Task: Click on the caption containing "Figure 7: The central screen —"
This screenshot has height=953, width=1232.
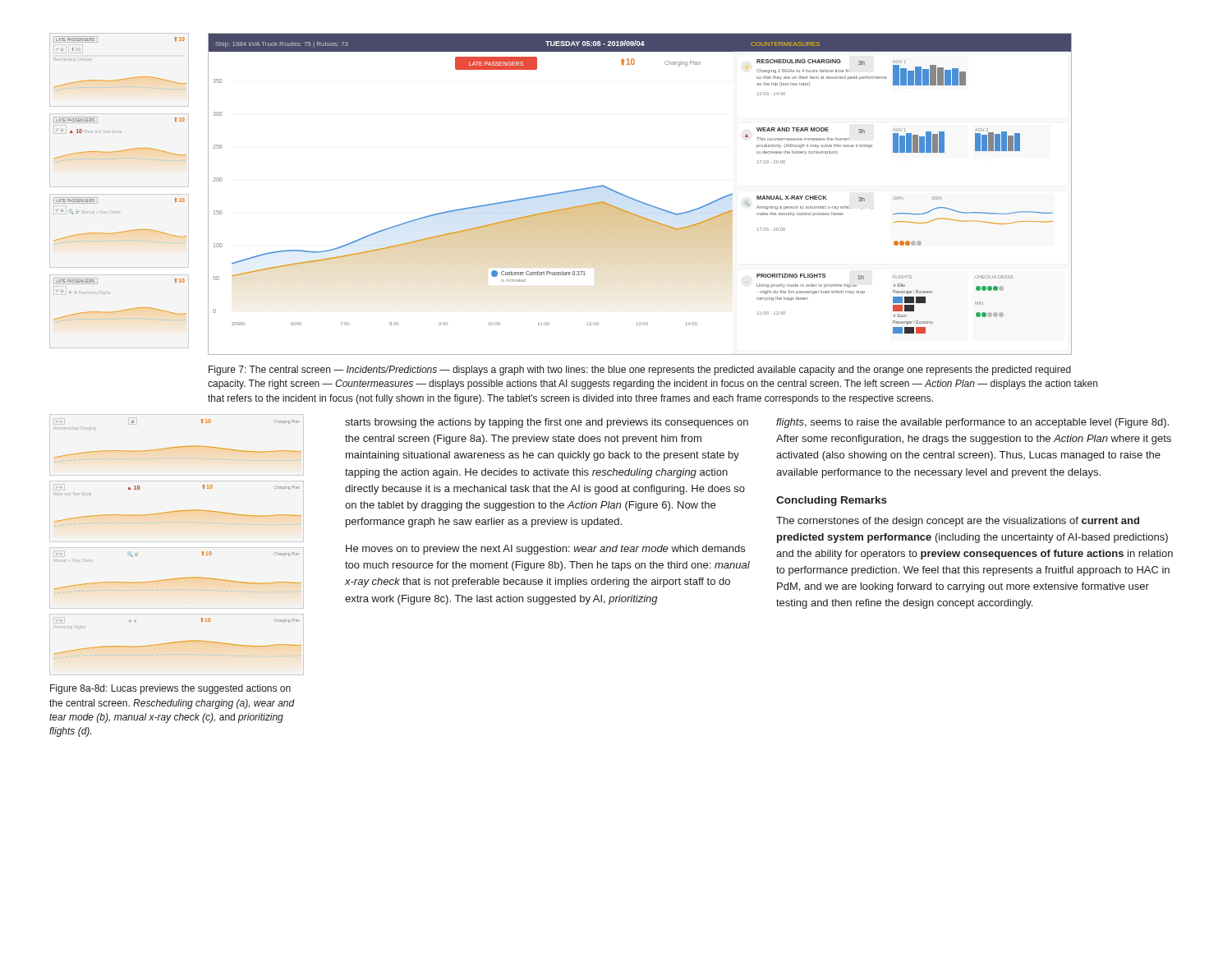Action: pos(653,384)
